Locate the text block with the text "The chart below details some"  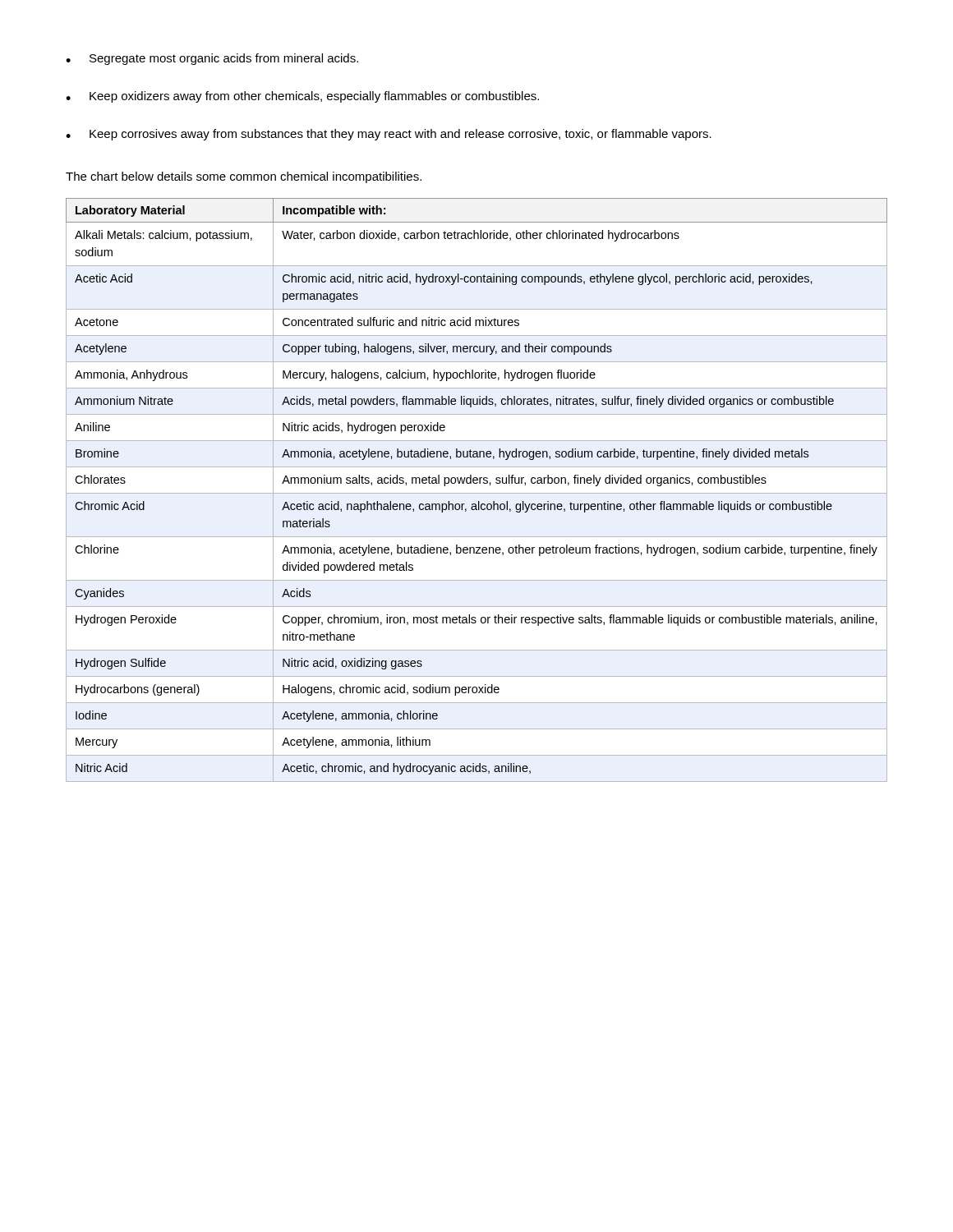(x=244, y=176)
